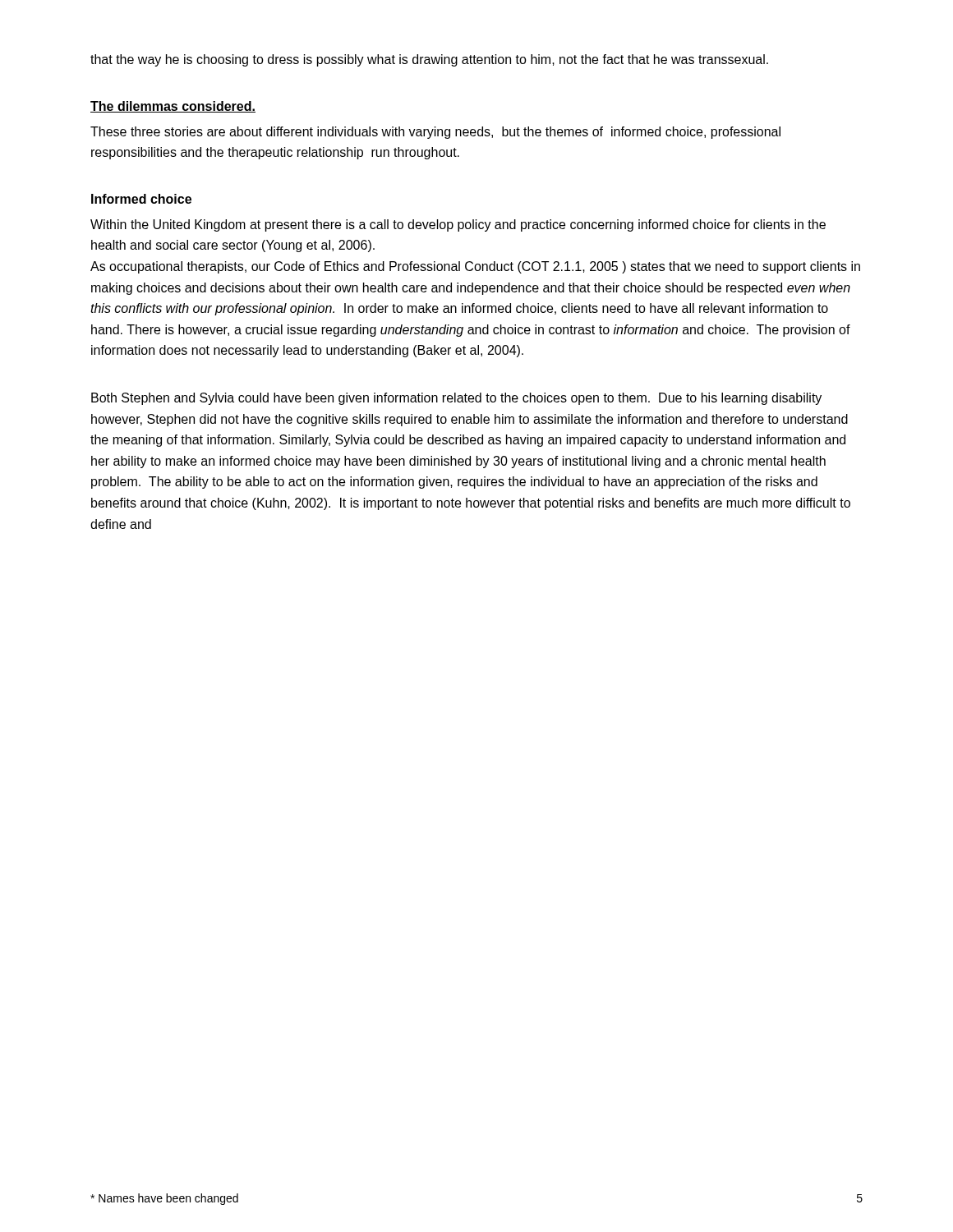This screenshot has width=953, height=1232.
Task: Point to the region starting "As occupational therapists,"
Action: point(476,308)
